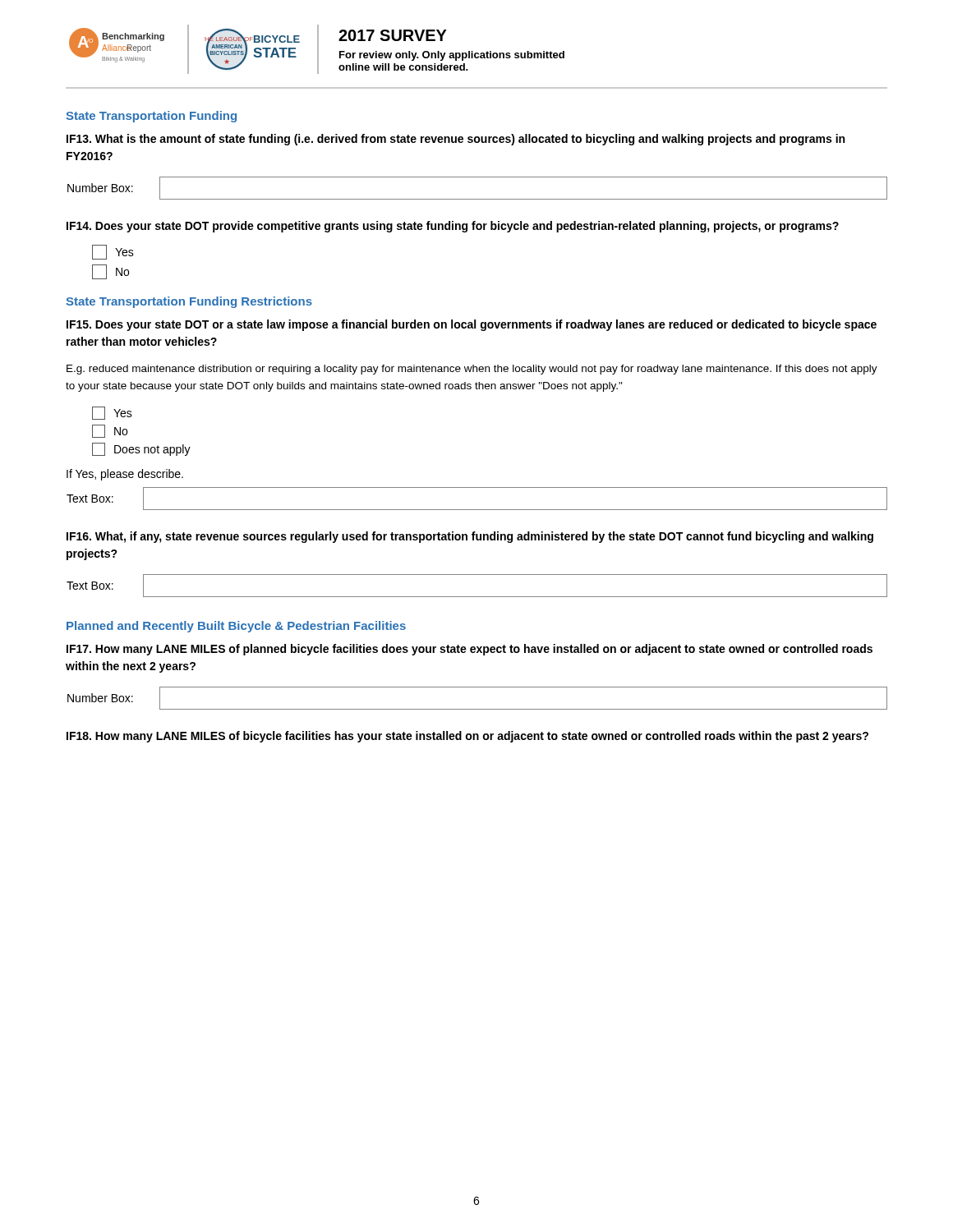Point to the element starting "IF16. What, if any,"
The height and width of the screenshot is (1232, 953).
pyautogui.click(x=470, y=545)
